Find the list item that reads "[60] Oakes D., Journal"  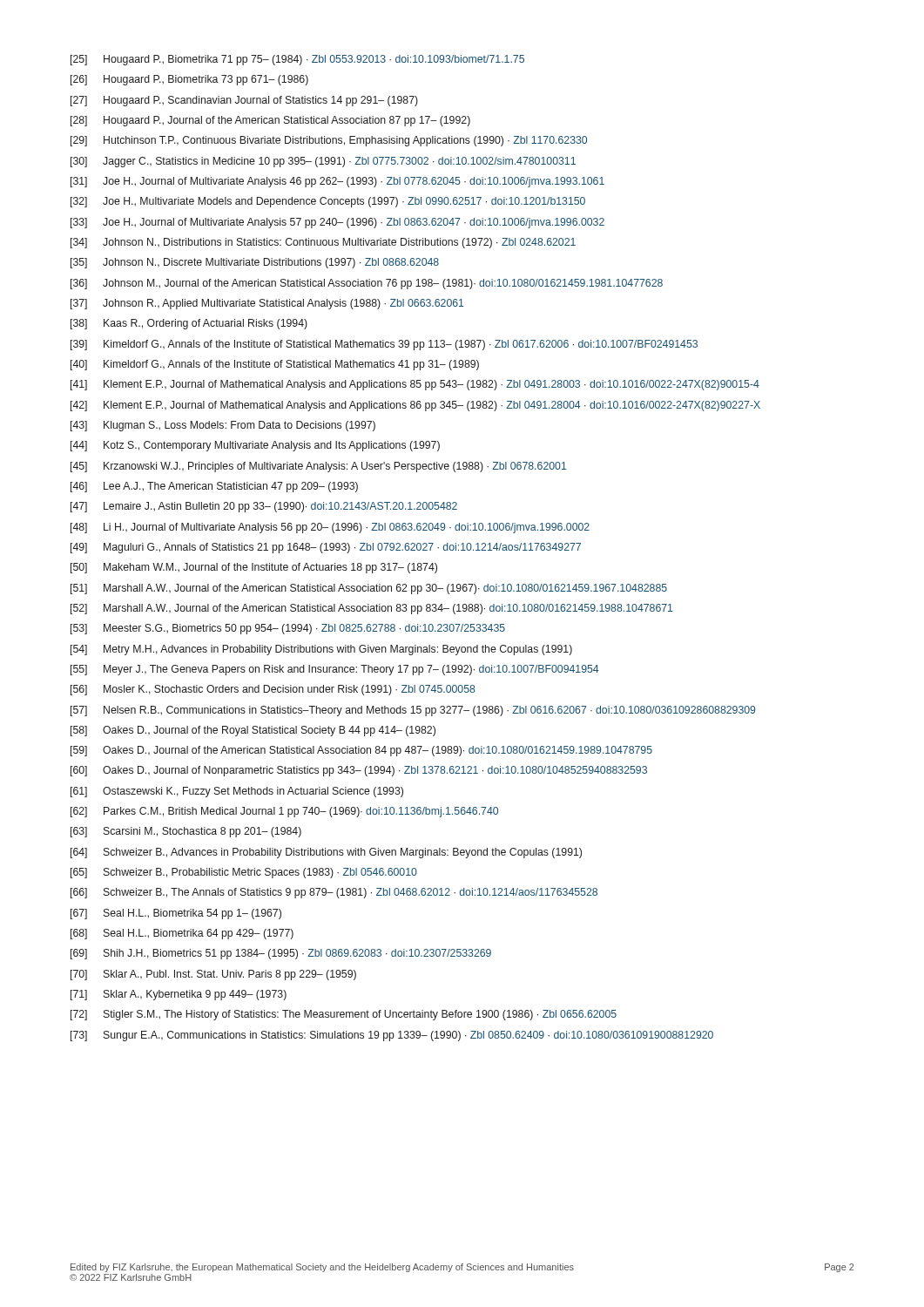(x=462, y=771)
